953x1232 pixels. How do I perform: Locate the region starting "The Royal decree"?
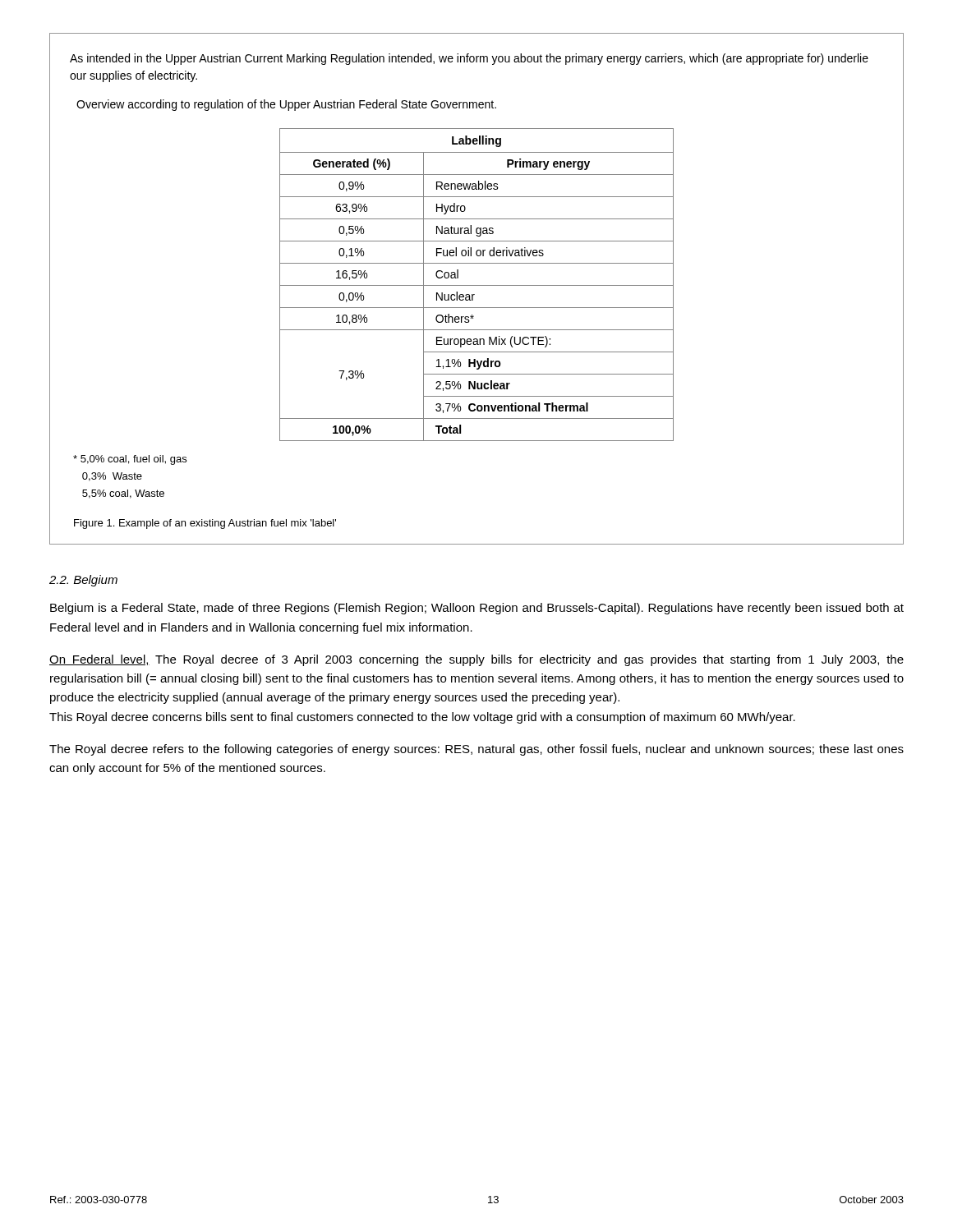476,758
